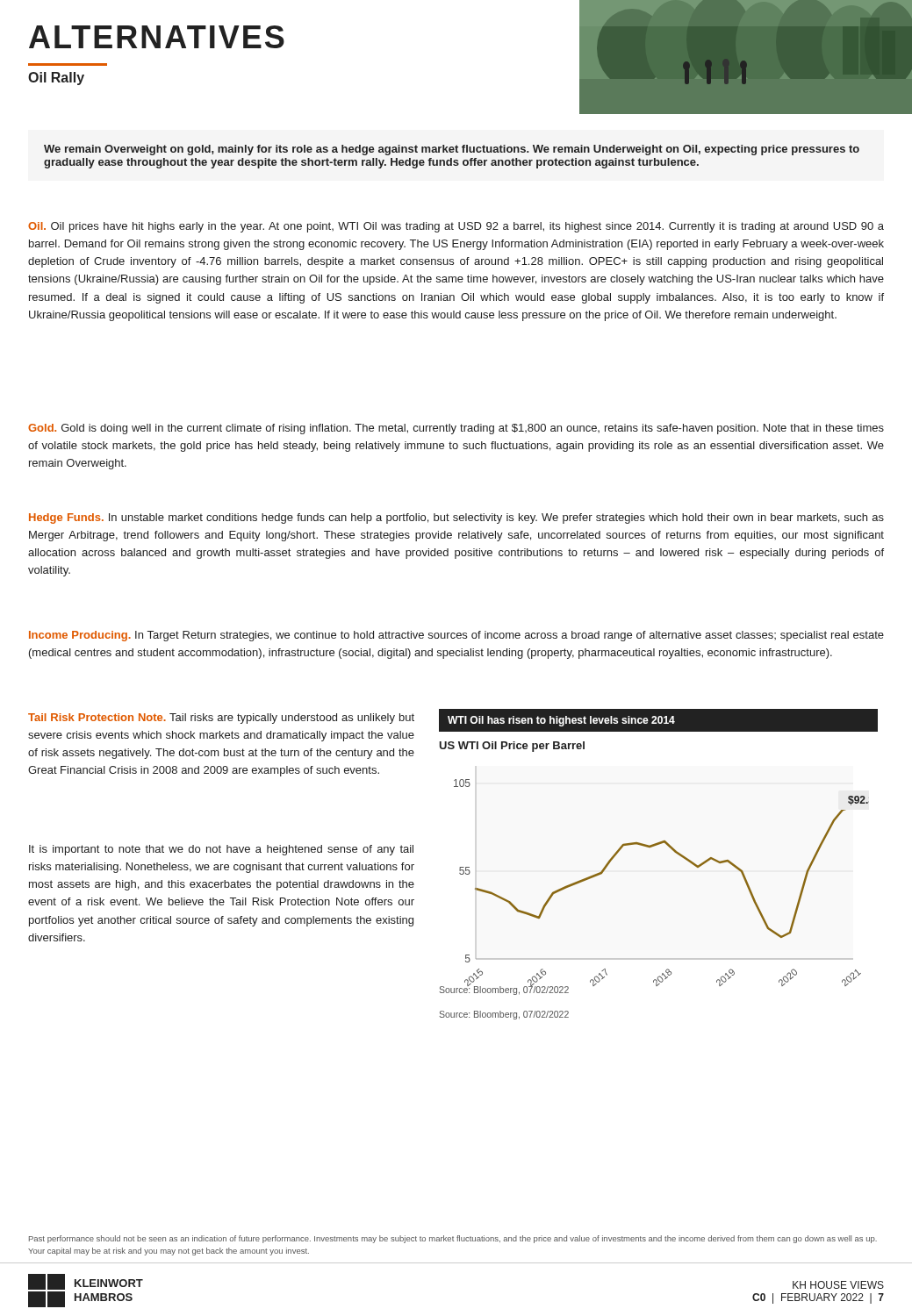Viewport: 912px width, 1316px height.
Task: Find the section header with the text "Oil Rally"
Action: coord(56,78)
